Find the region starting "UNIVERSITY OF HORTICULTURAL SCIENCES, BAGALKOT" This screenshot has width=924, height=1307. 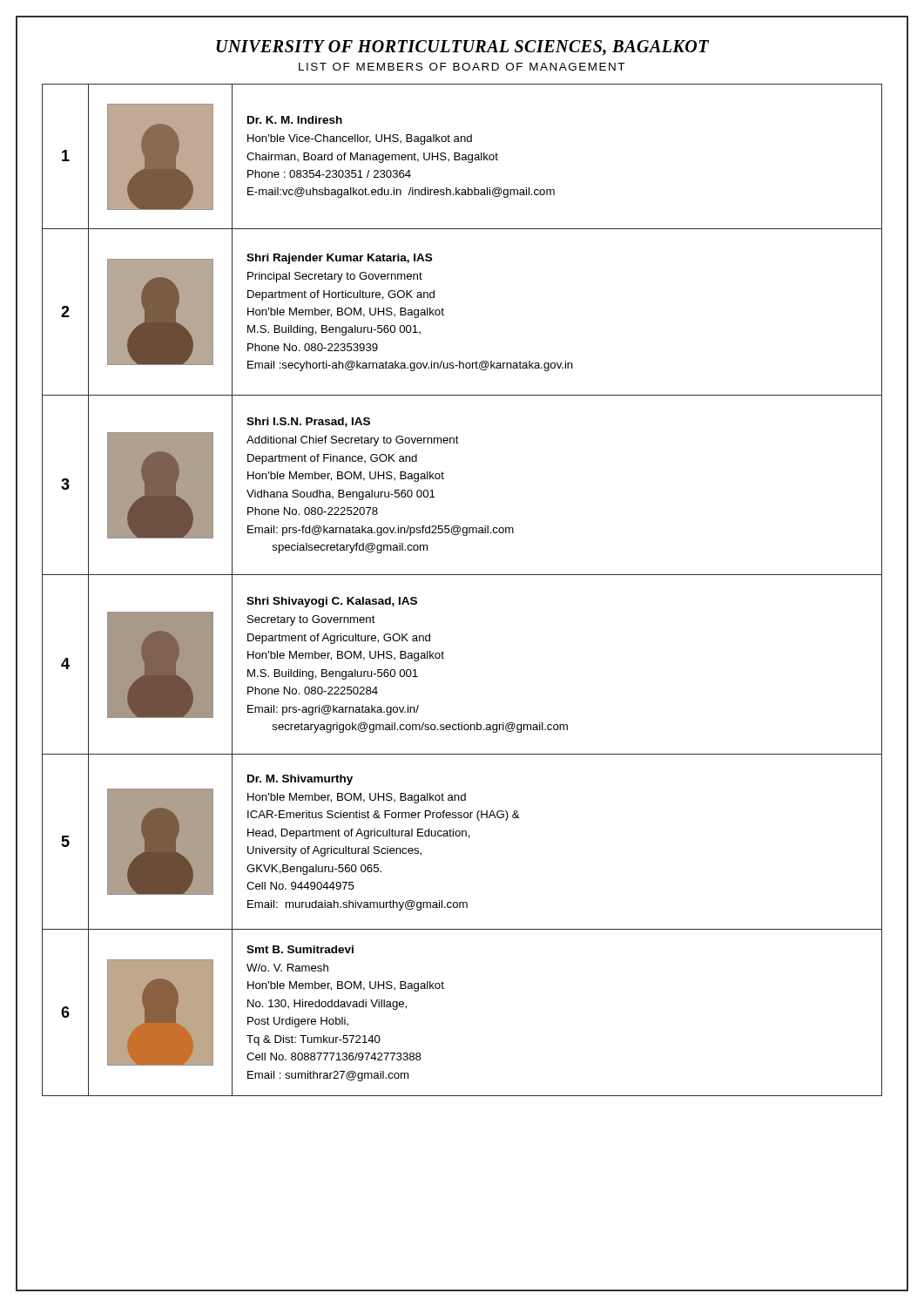462,46
